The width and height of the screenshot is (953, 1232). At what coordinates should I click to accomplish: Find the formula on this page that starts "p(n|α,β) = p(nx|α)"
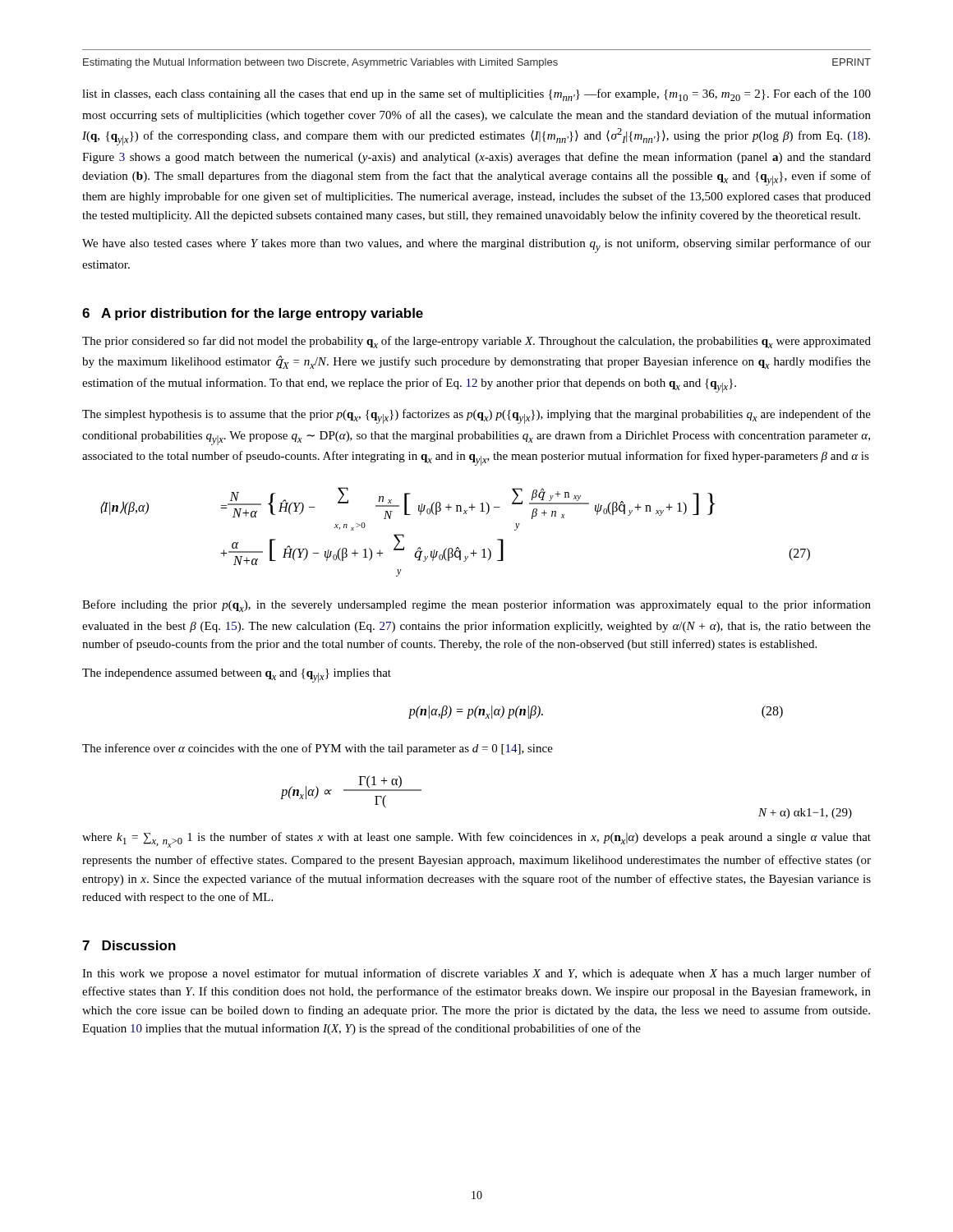pos(476,711)
